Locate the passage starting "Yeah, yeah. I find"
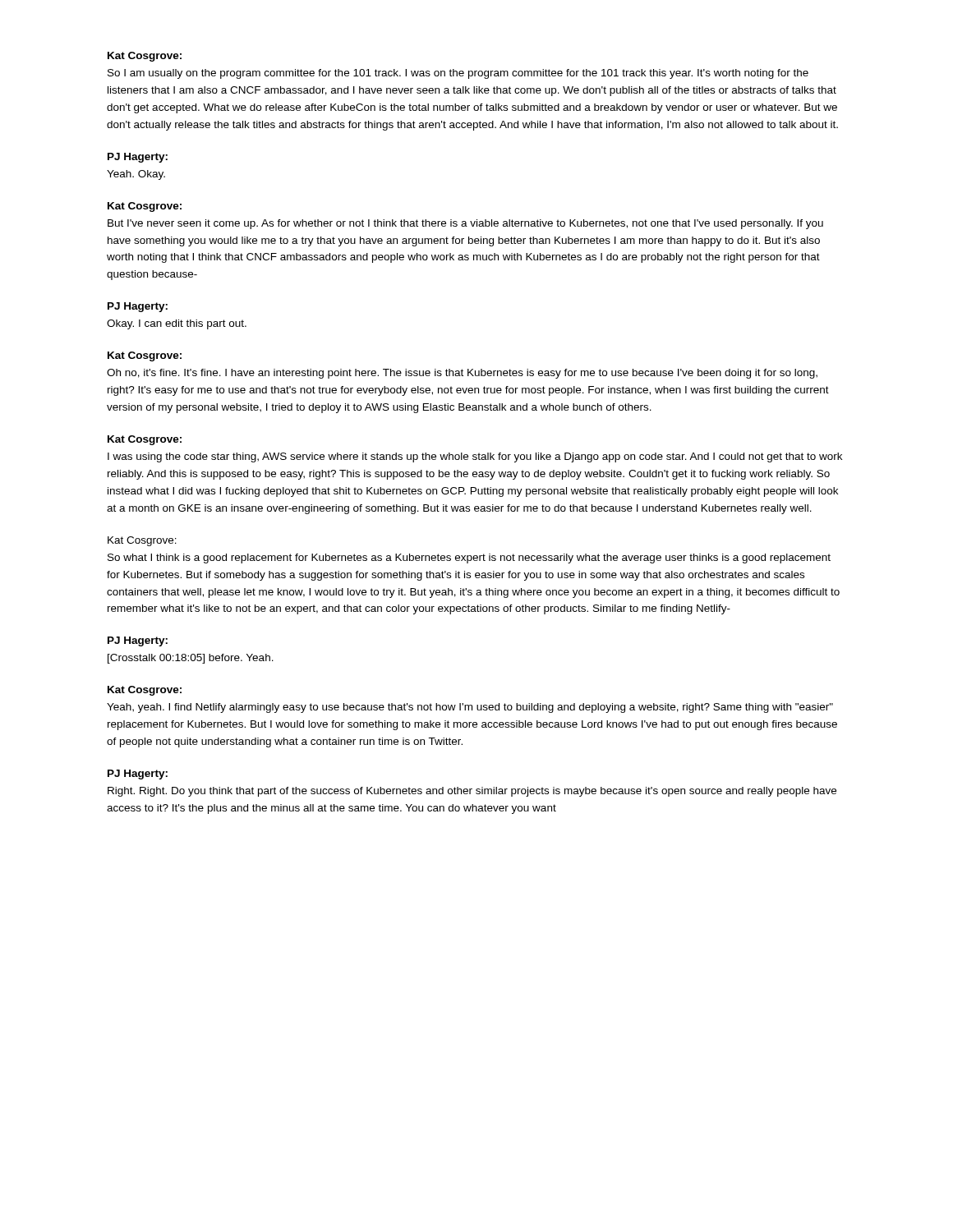The height and width of the screenshot is (1232, 953). click(x=472, y=724)
